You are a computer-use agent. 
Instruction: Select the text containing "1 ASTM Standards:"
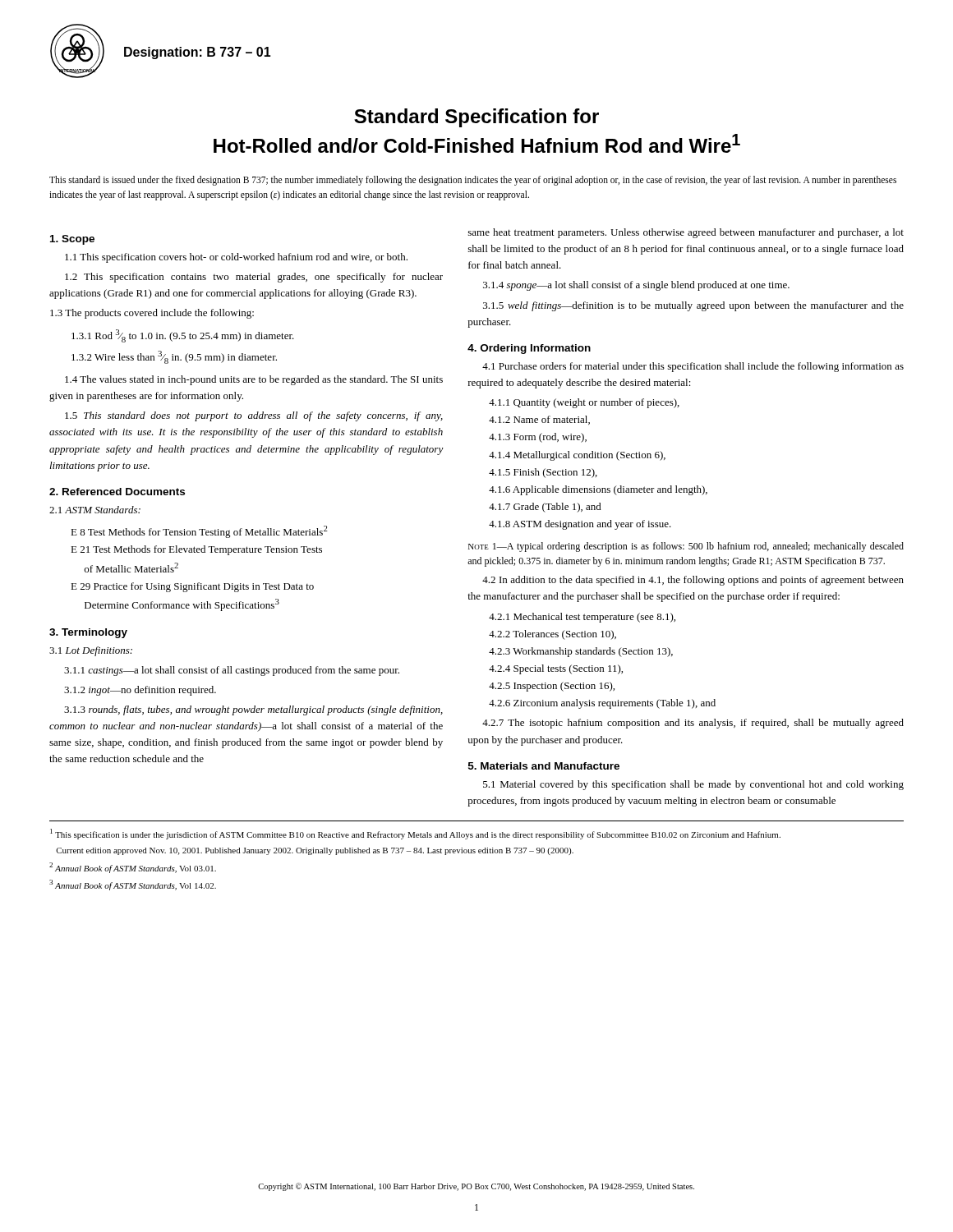coord(95,510)
